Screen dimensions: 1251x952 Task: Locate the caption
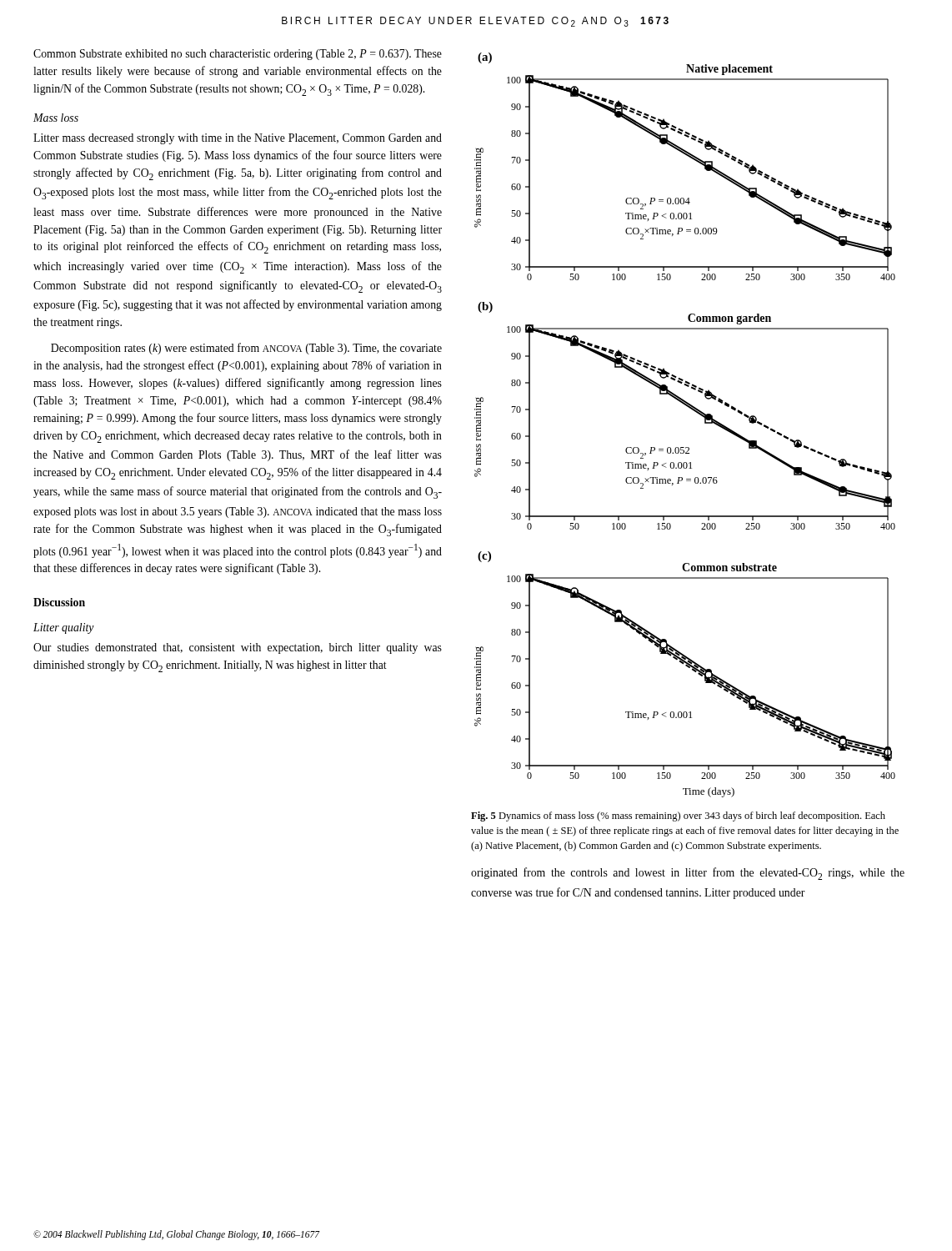[x=685, y=831]
